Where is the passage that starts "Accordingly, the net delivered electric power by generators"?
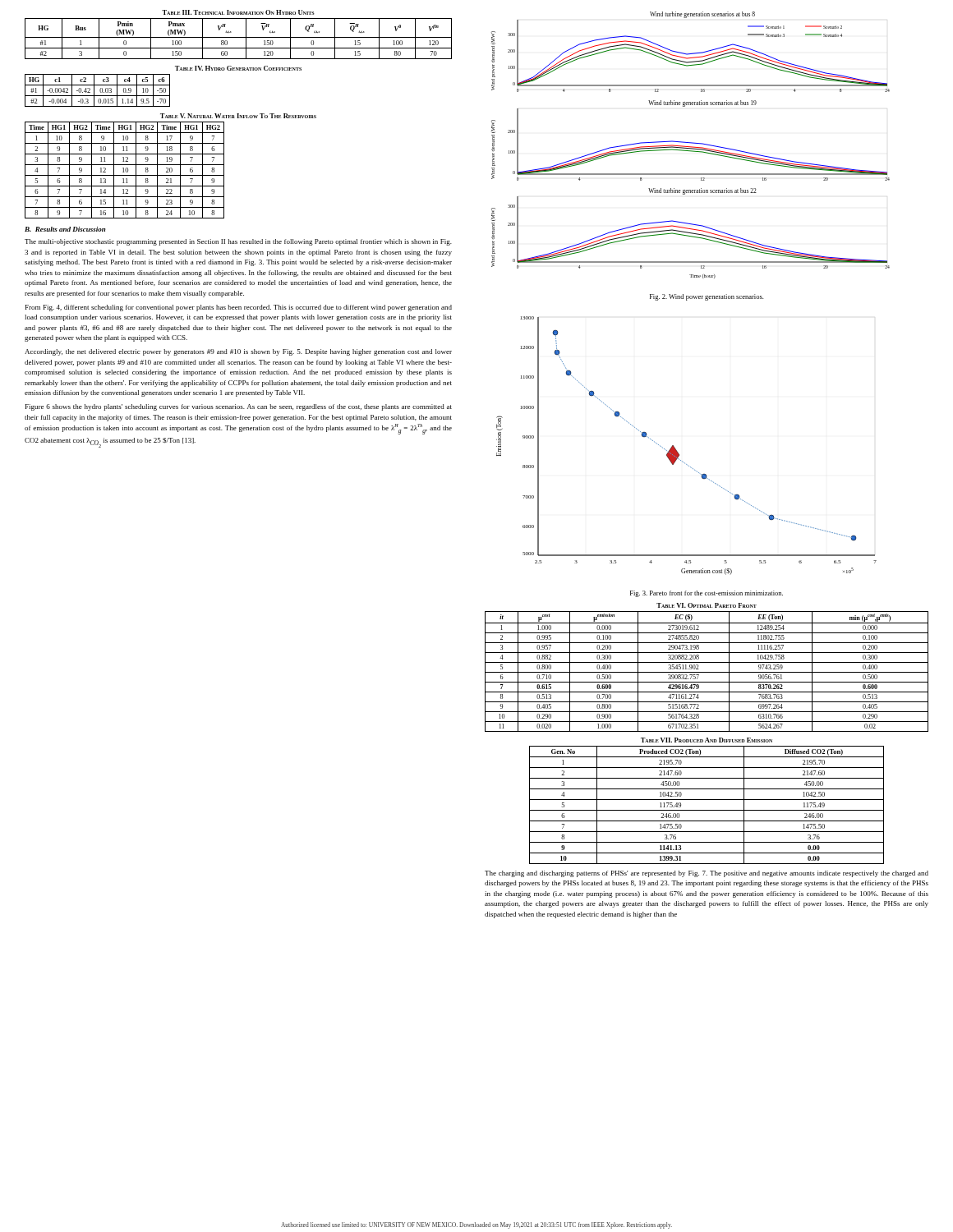Screen dimensions: 1232x953 coord(238,372)
